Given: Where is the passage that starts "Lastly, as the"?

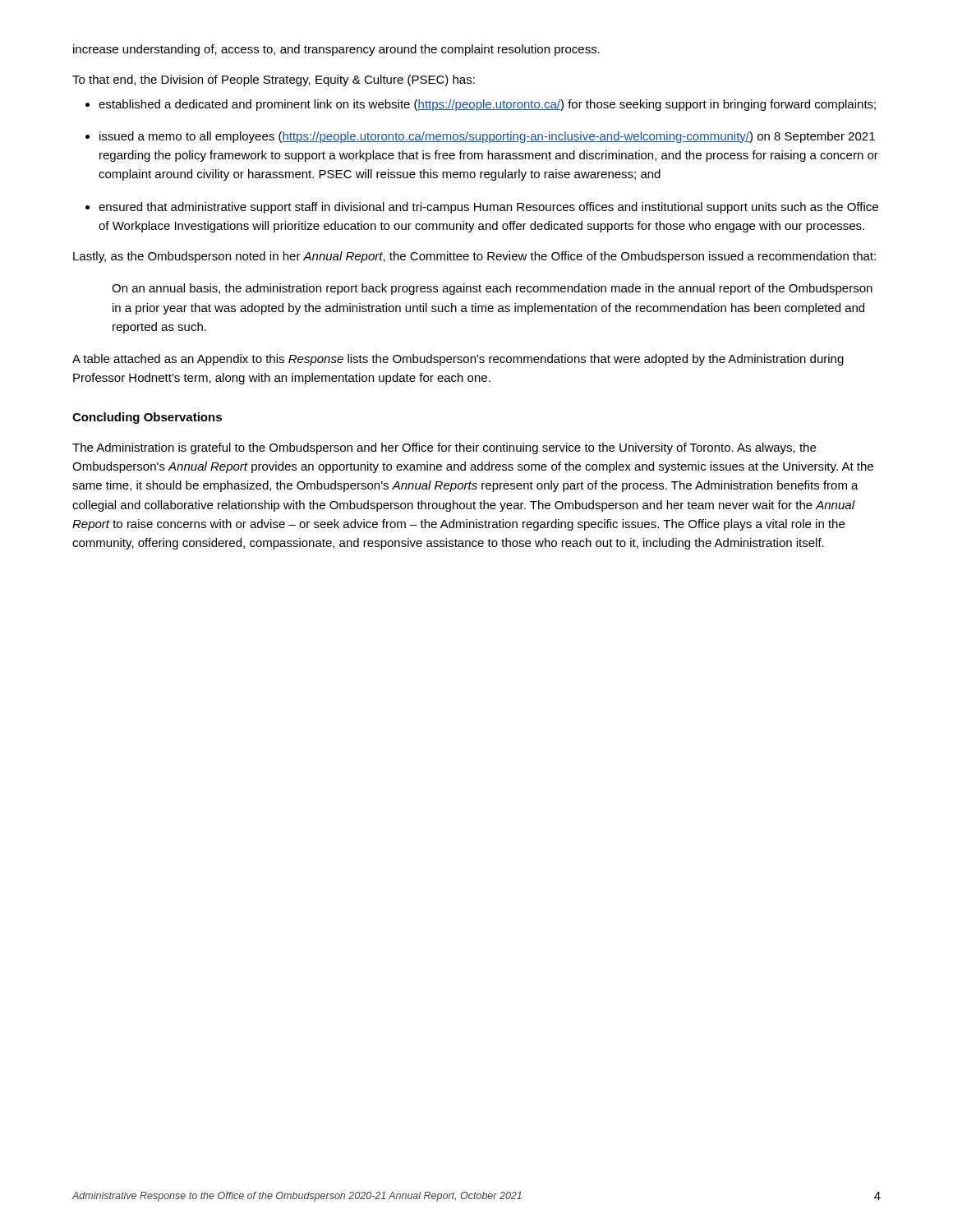Looking at the screenshot, I should point(475,256).
